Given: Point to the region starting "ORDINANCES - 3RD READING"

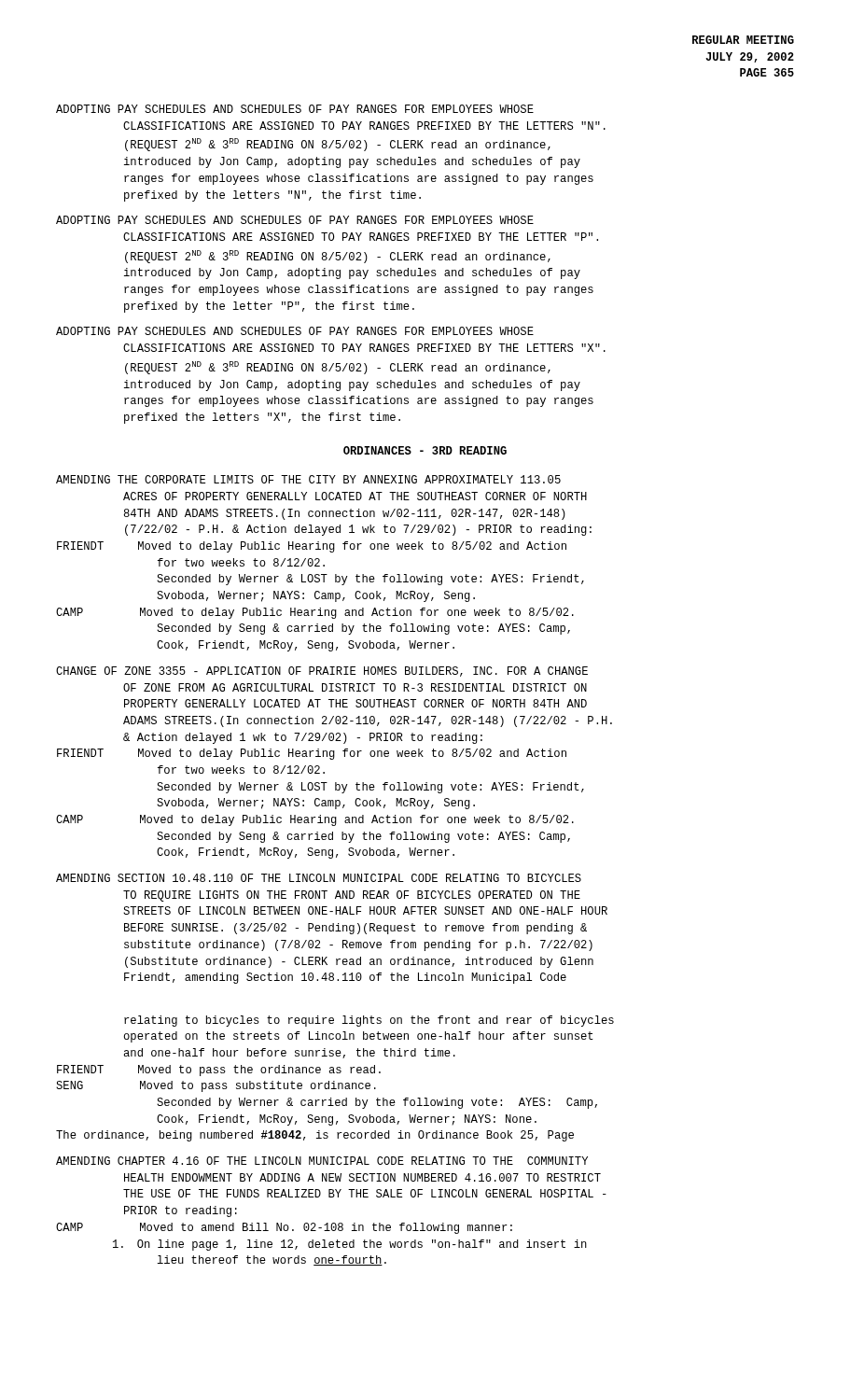Looking at the screenshot, I should coord(425,451).
